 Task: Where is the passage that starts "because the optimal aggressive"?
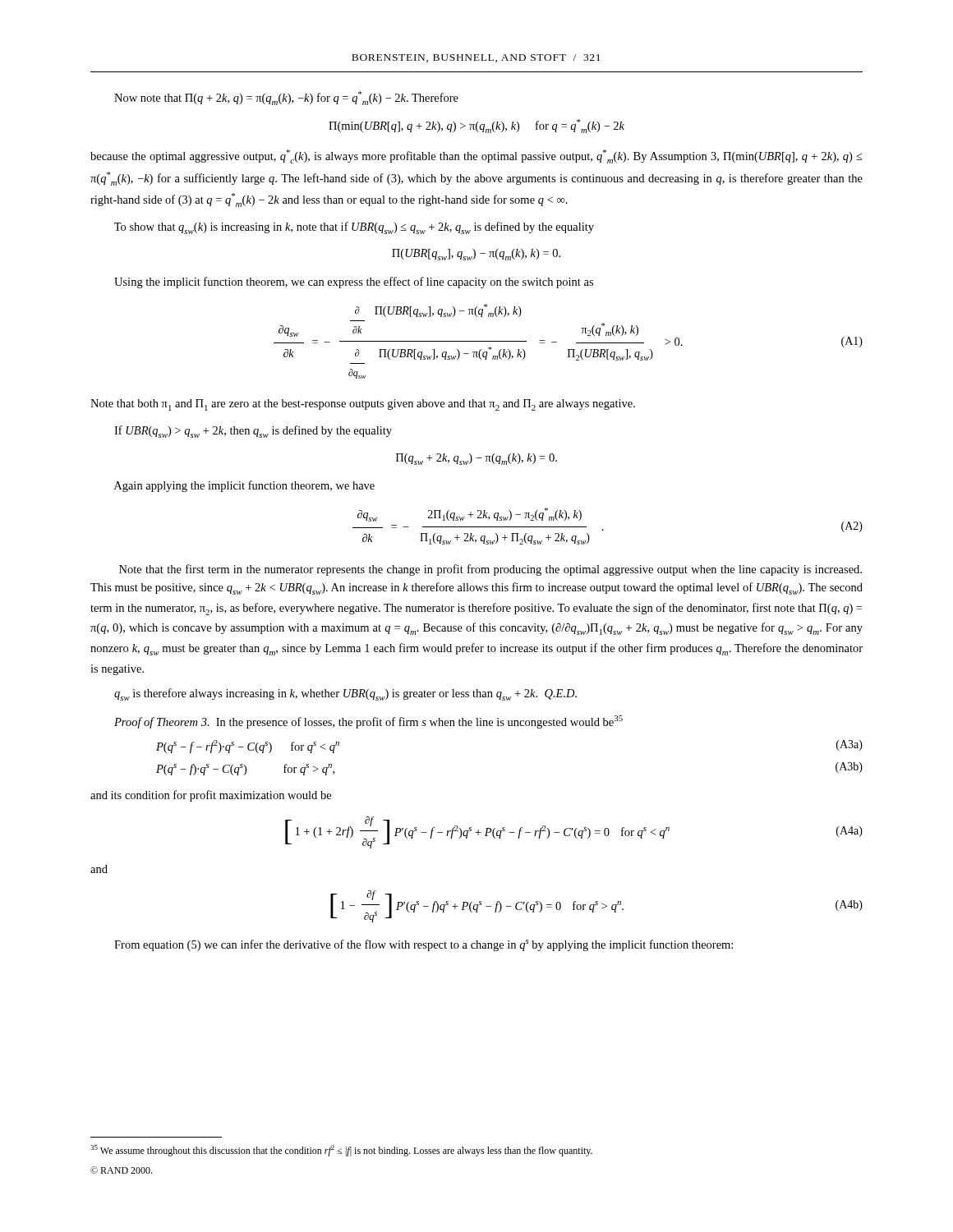pyautogui.click(x=476, y=178)
